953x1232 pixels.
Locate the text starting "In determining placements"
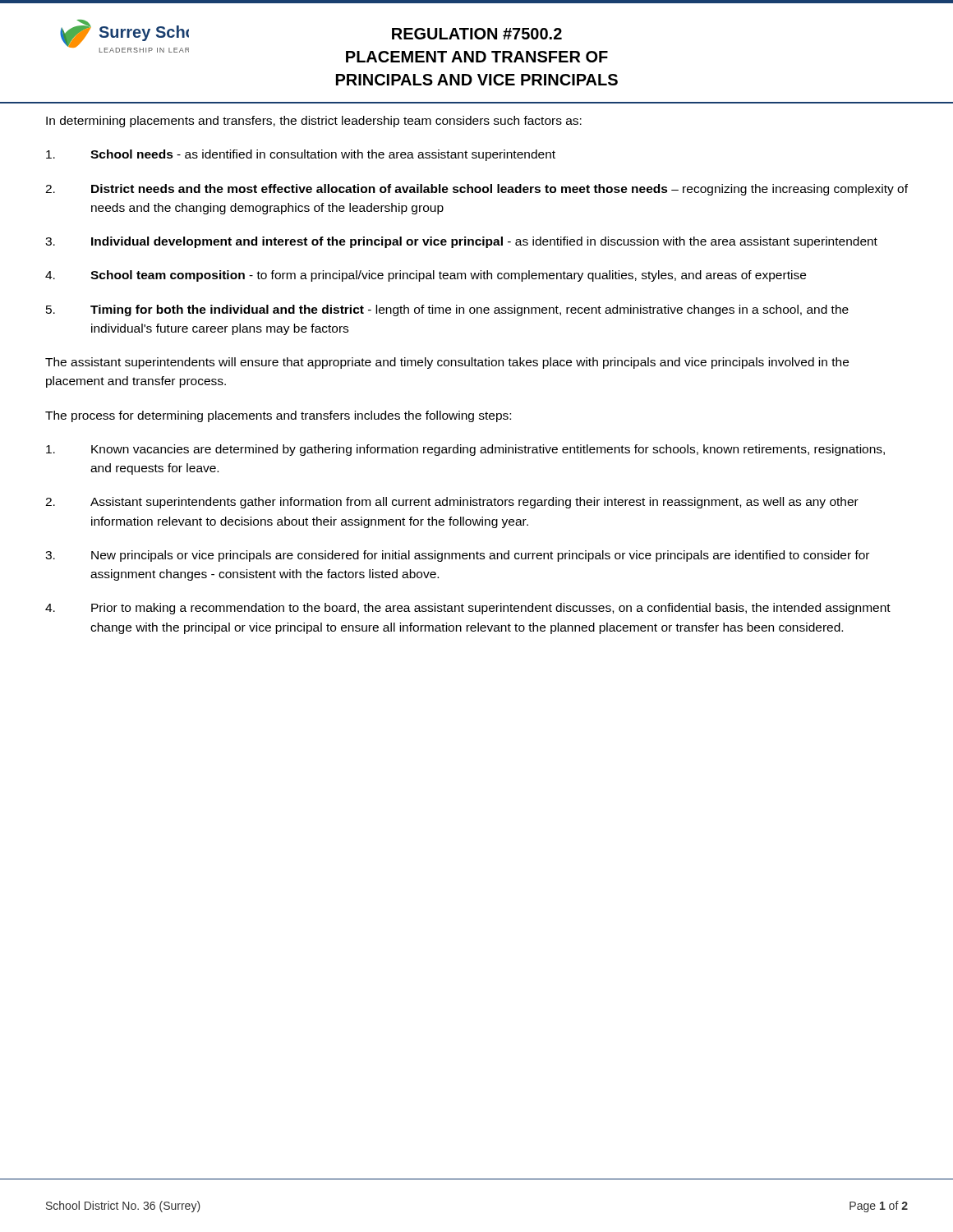click(314, 120)
